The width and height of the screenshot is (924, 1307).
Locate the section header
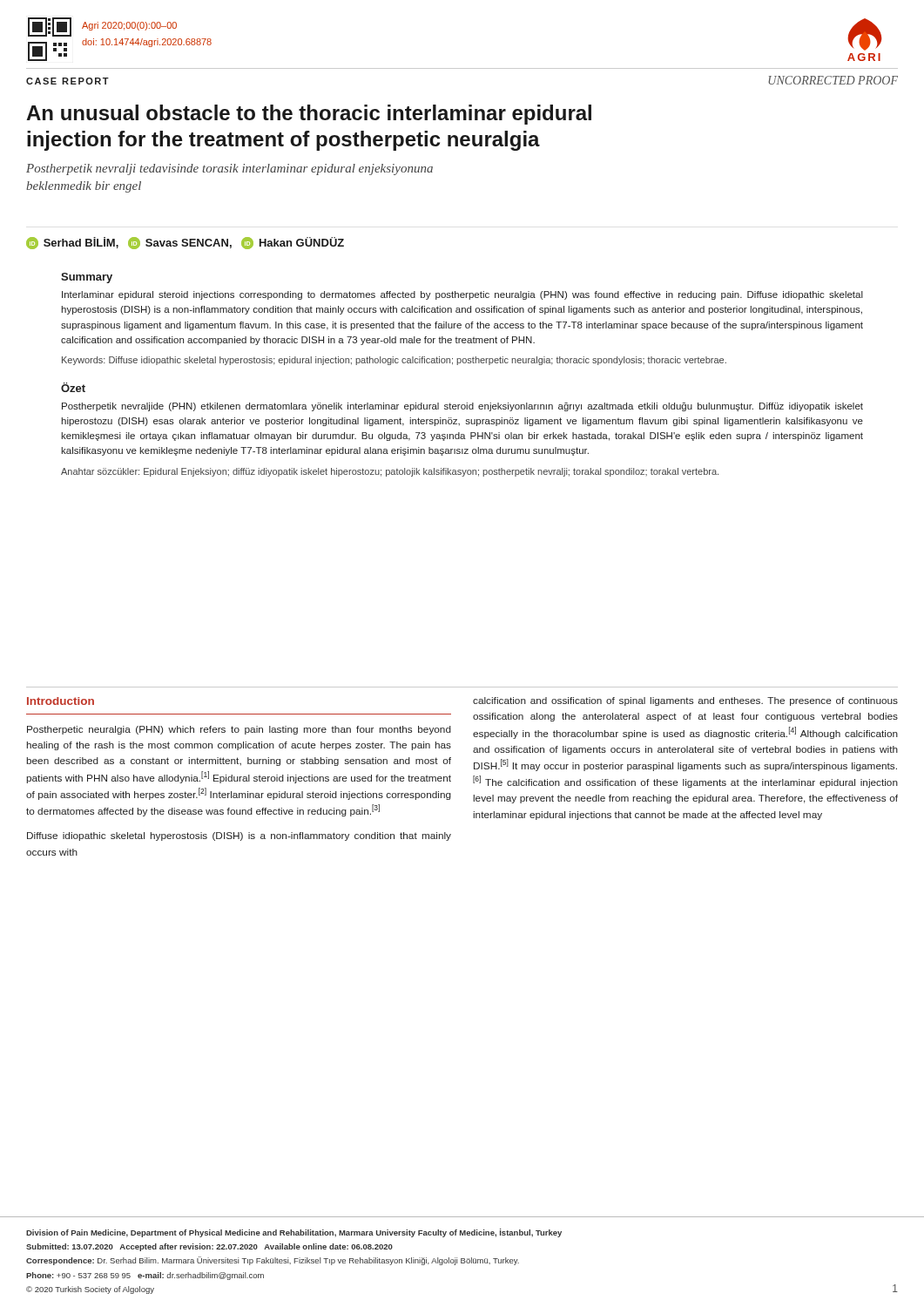click(60, 701)
